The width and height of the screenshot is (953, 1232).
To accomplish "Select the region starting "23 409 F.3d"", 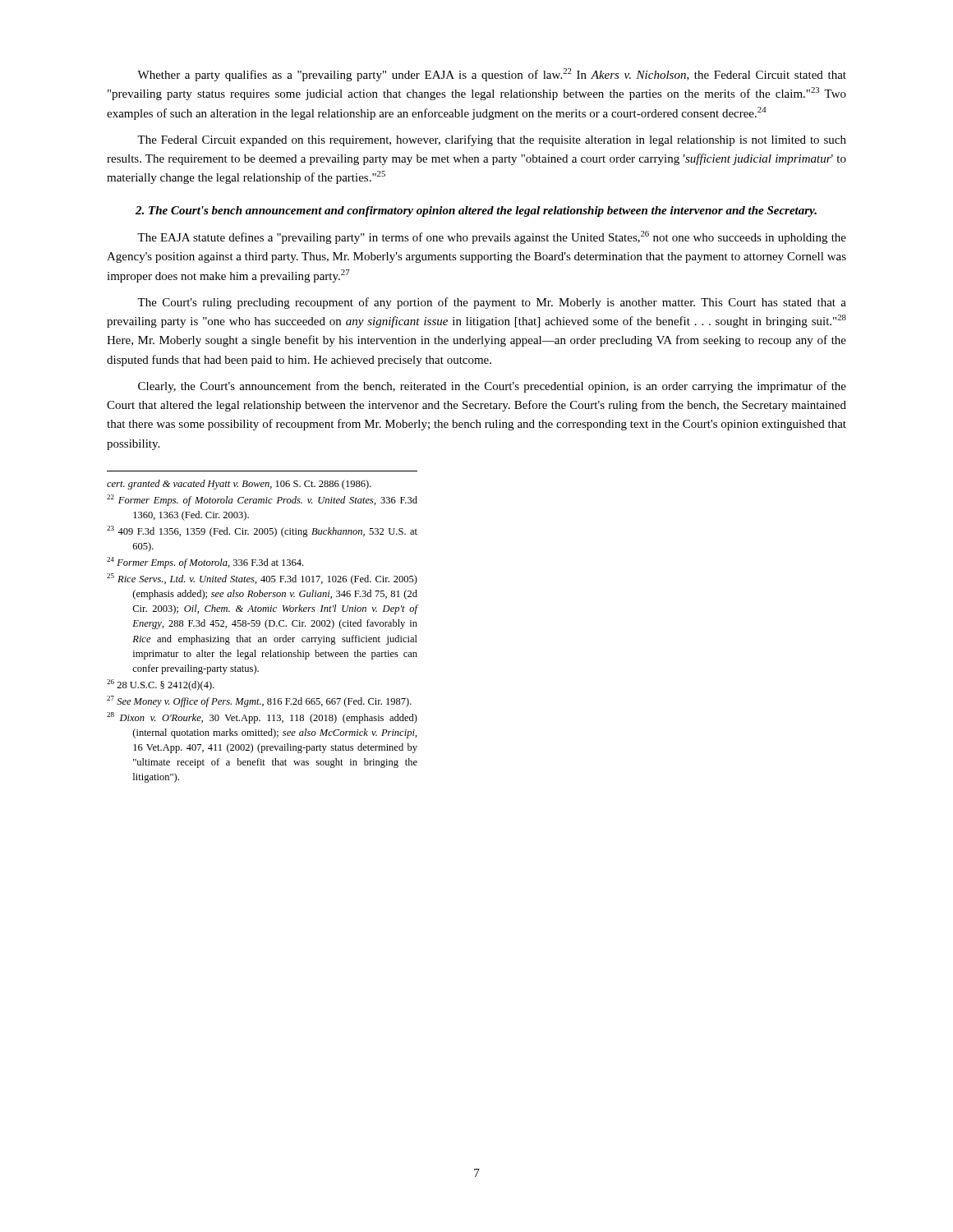I will tap(262, 539).
